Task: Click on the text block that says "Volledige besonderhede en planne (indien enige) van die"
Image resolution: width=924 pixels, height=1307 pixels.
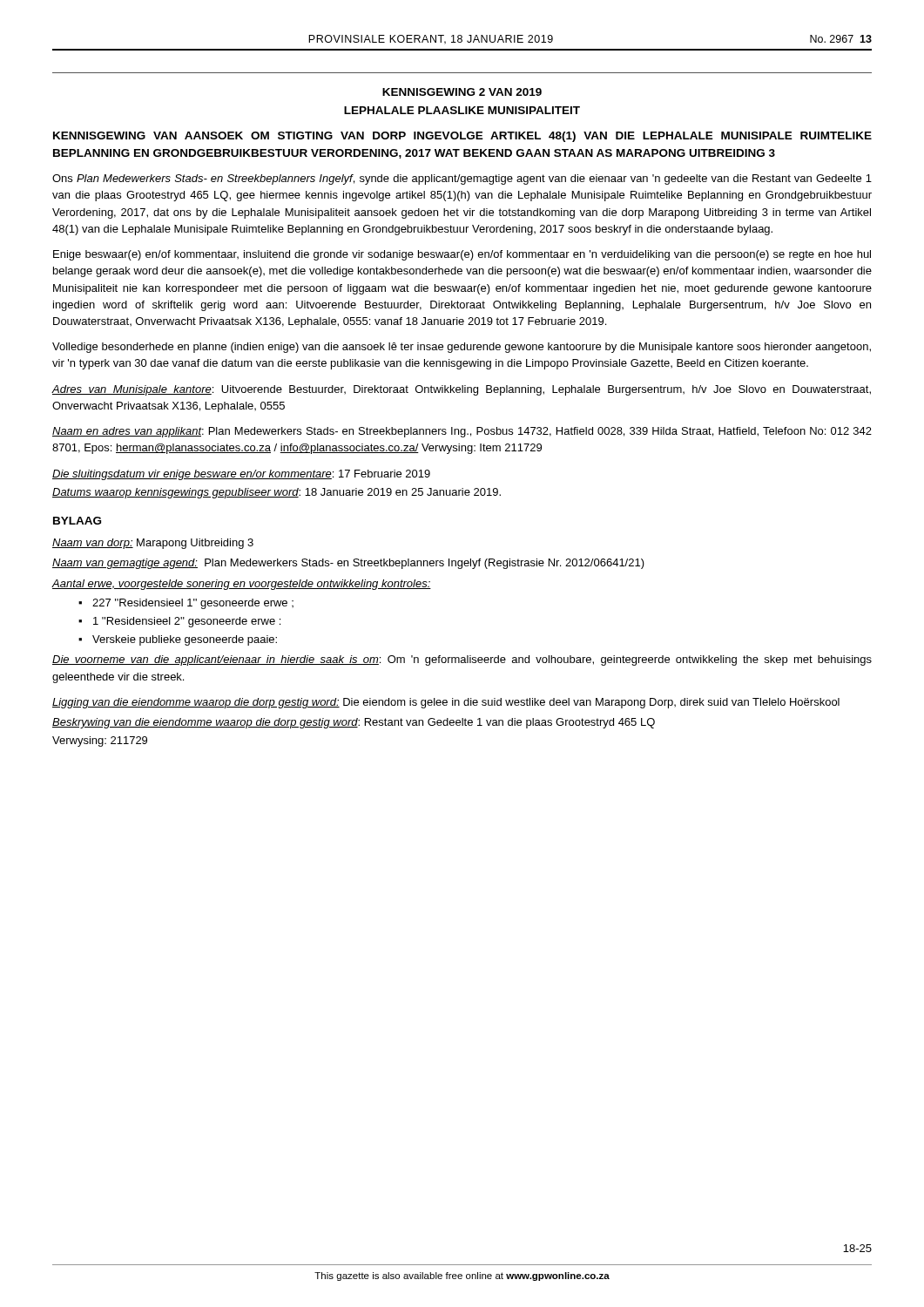Action: (x=462, y=355)
